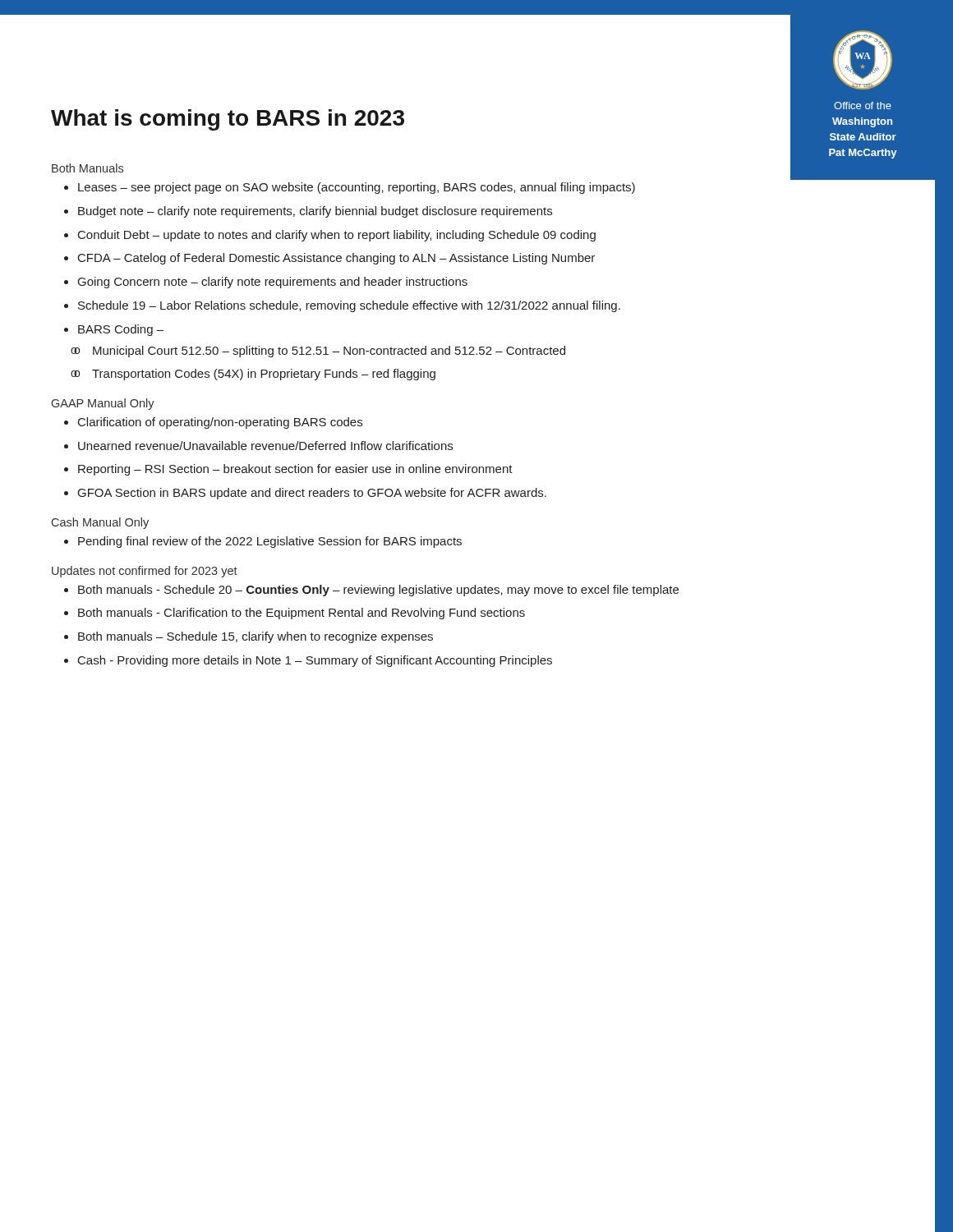
Task: Point to the element starting "Unearned revenue/Unavailable revenue/Deferred"
Action: 265,445
